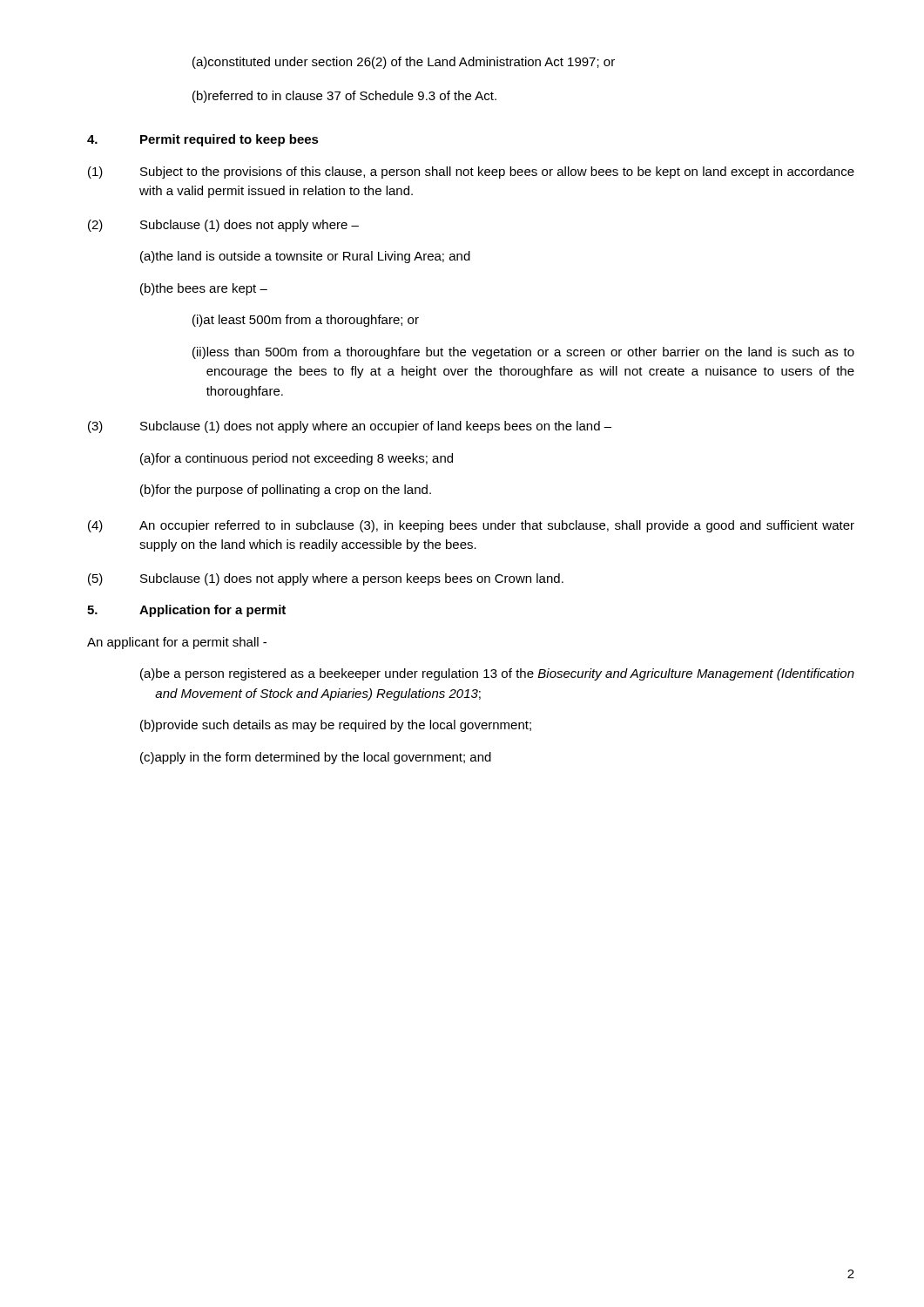Select the region starting "(ii) less than"

click(x=471, y=371)
